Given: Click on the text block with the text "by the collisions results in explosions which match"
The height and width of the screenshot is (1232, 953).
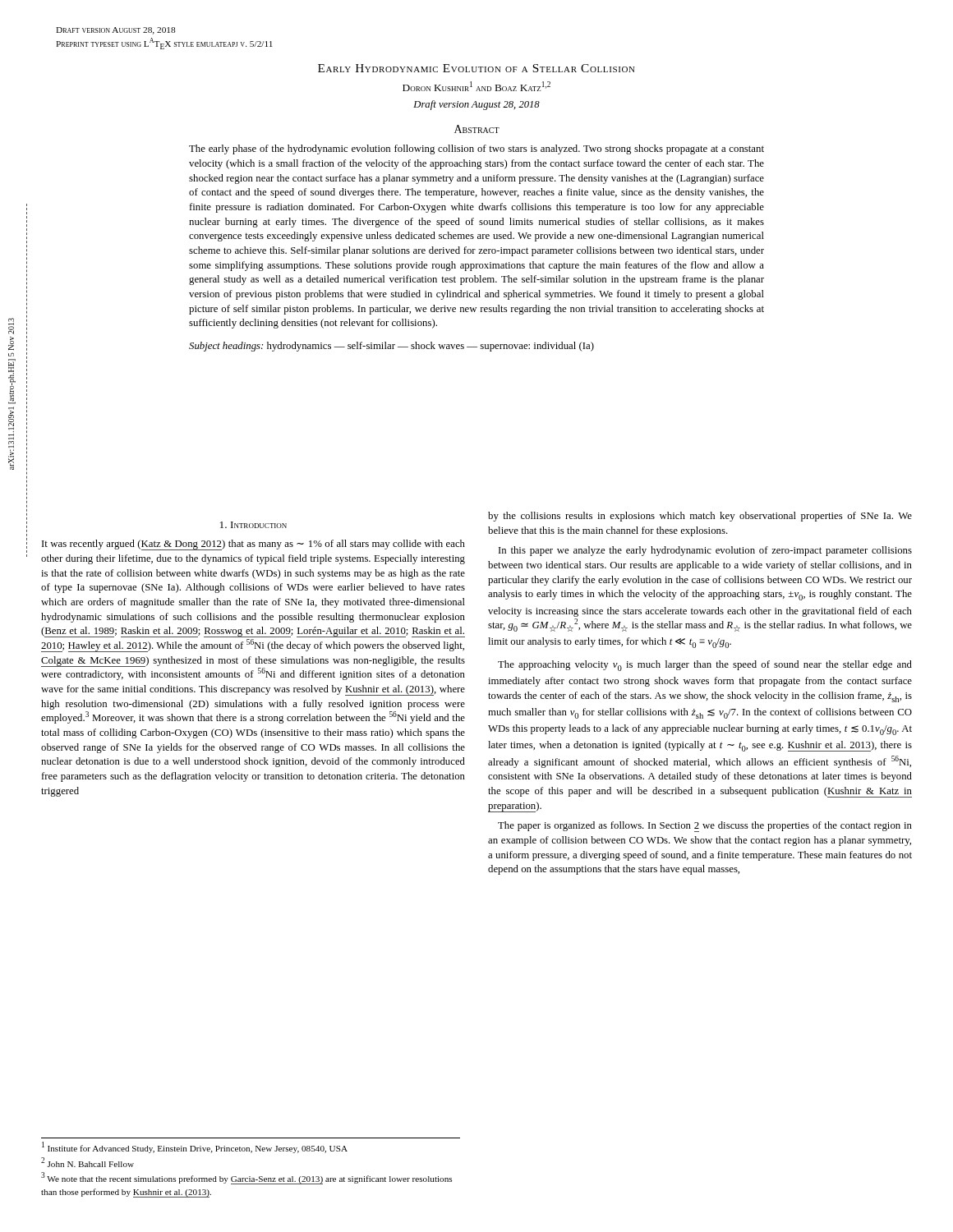Looking at the screenshot, I should click(700, 693).
